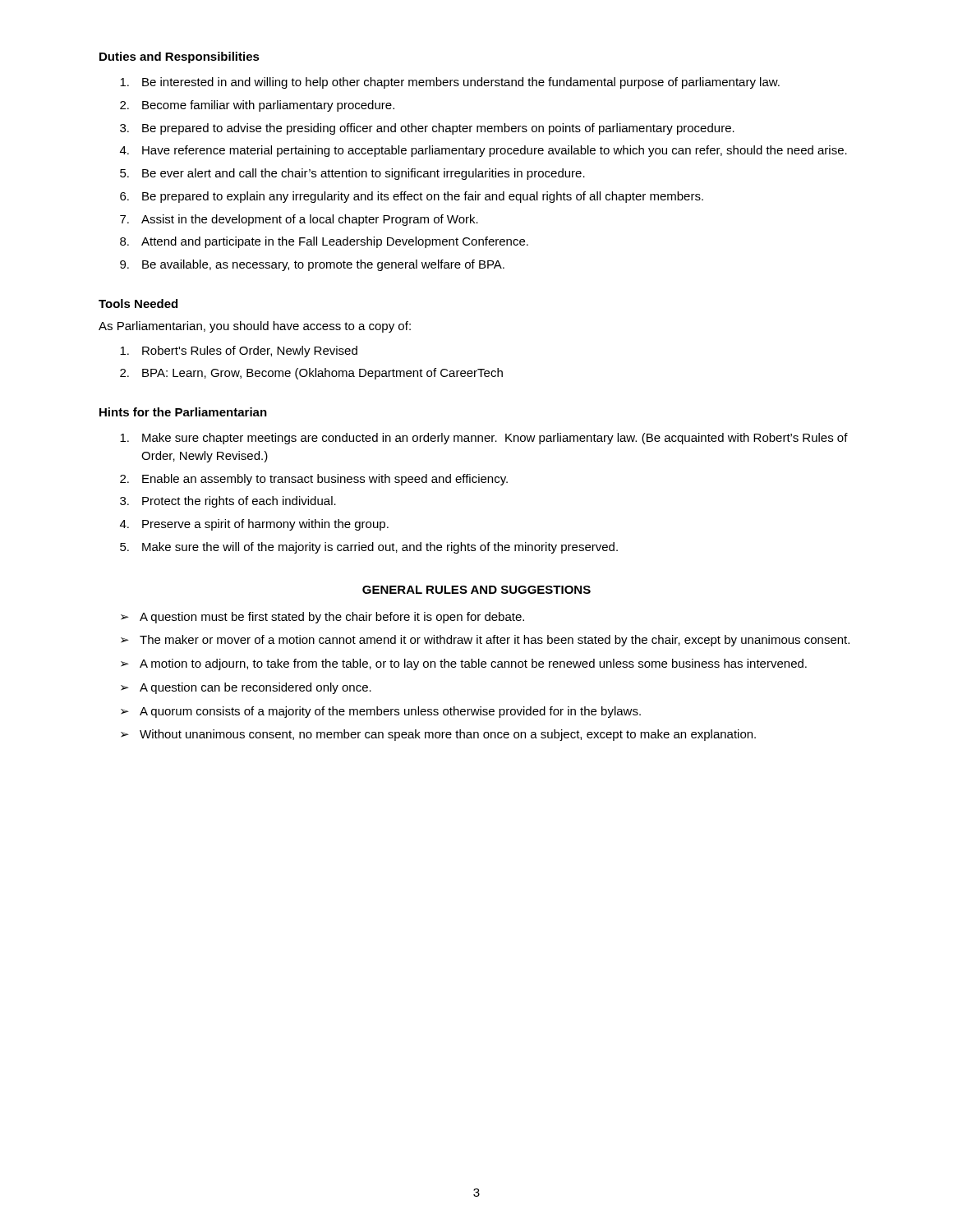Find the list item containing "➢ A quorum consists of a"
Image resolution: width=953 pixels, height=1232 pixels.
(x=476, y=711)
